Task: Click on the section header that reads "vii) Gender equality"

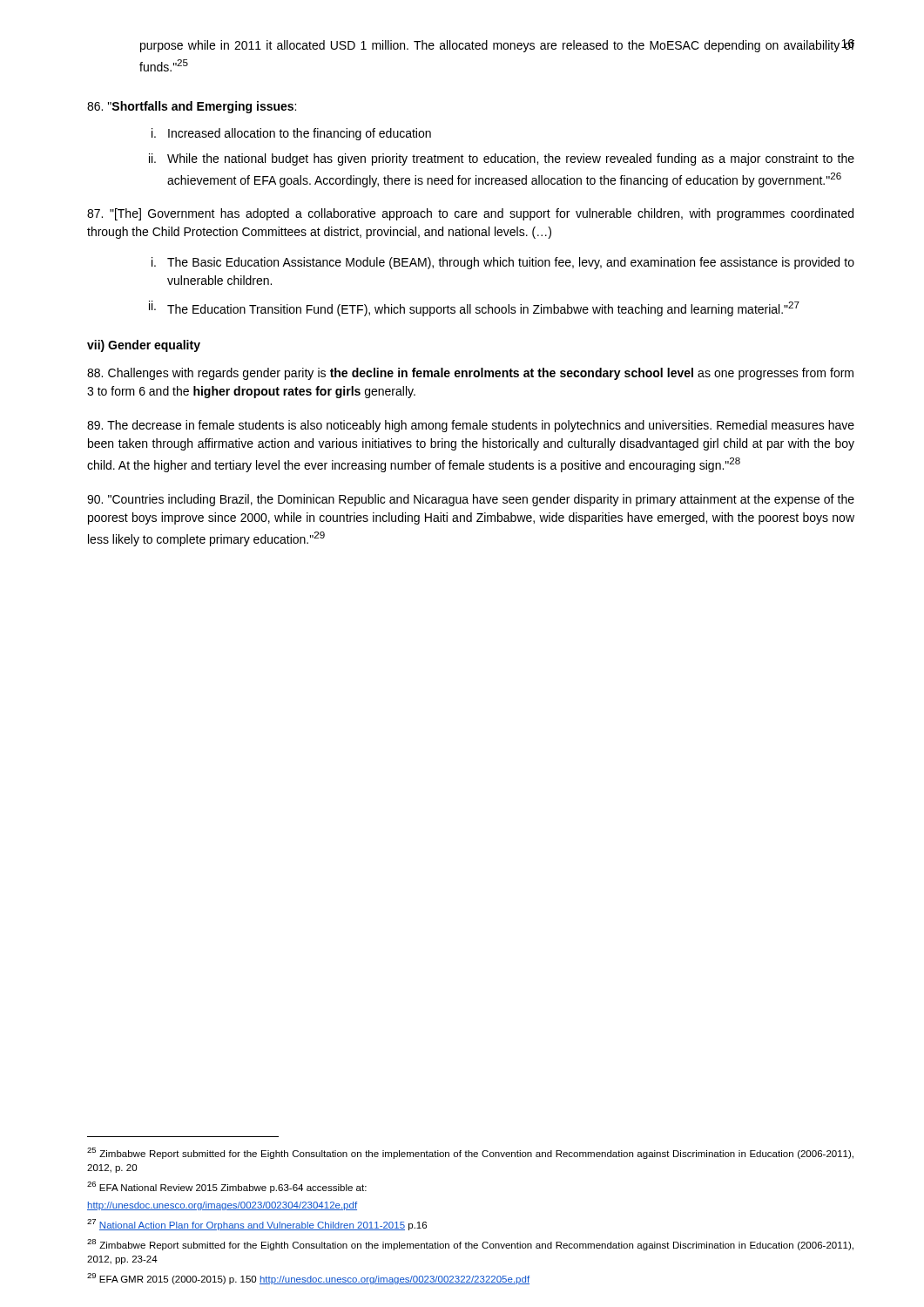Action: tap(144, 345)
